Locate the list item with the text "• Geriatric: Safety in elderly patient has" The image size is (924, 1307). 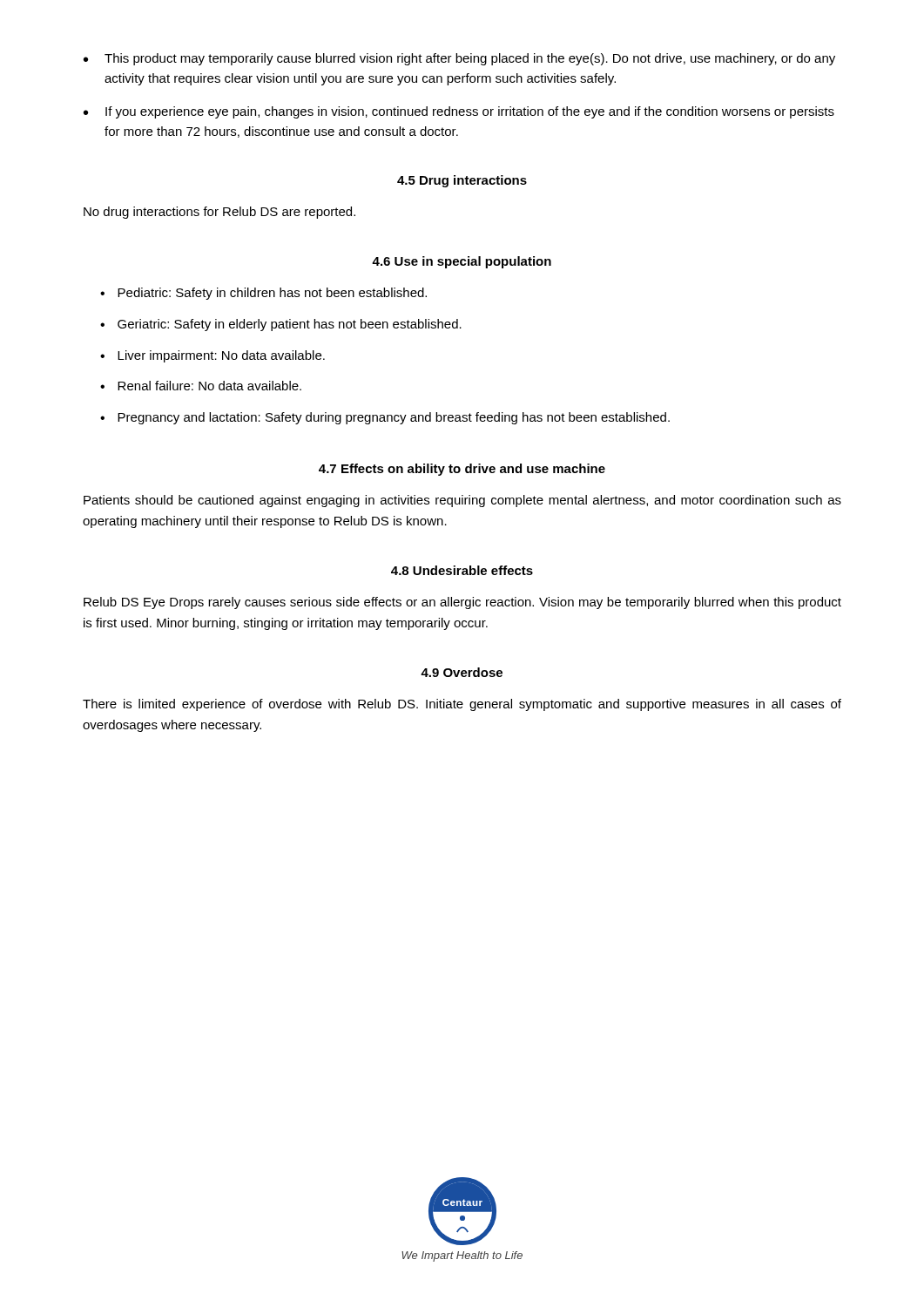coord(471,325)
